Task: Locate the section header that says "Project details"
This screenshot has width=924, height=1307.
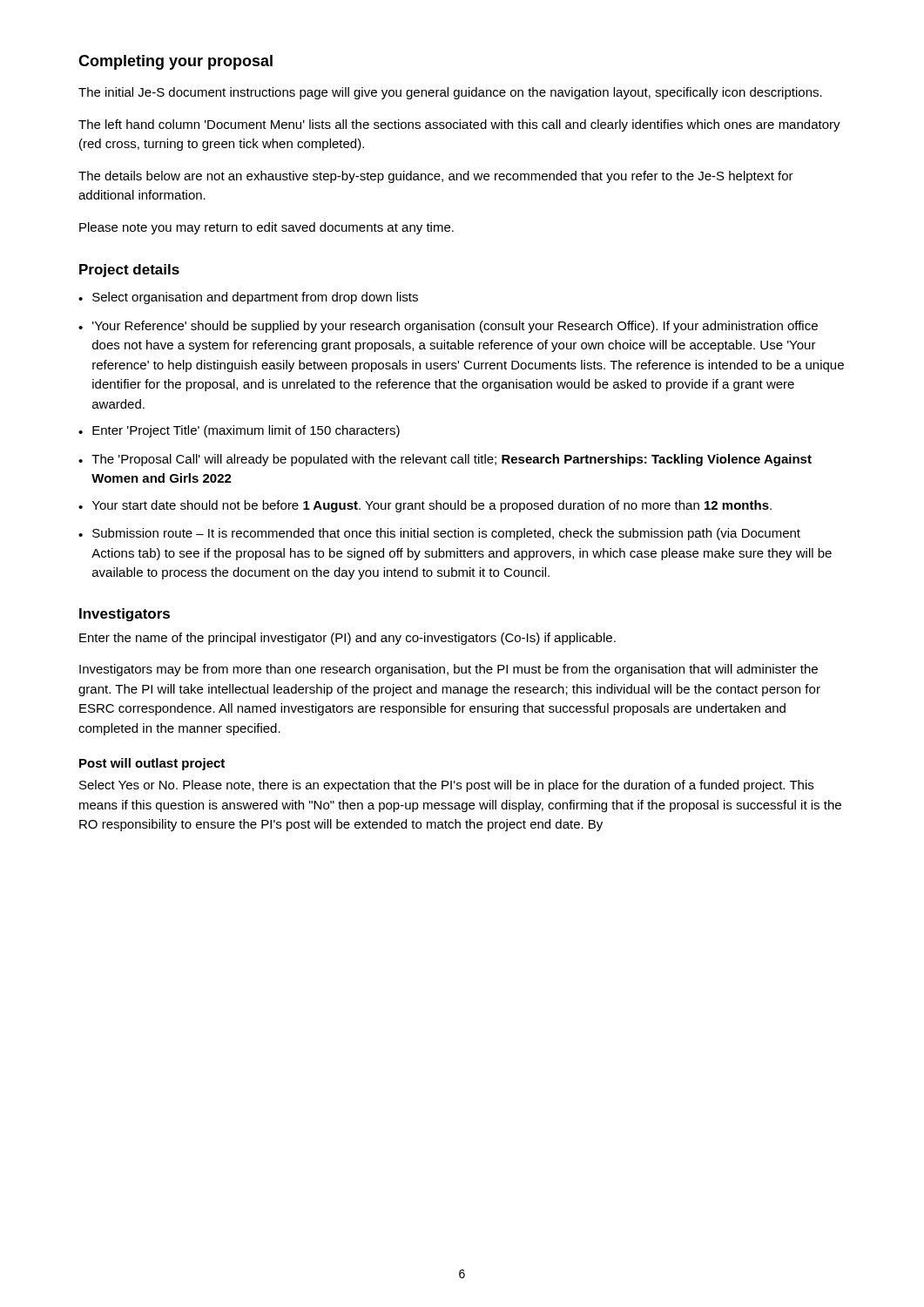Action: tap(129, 270)
